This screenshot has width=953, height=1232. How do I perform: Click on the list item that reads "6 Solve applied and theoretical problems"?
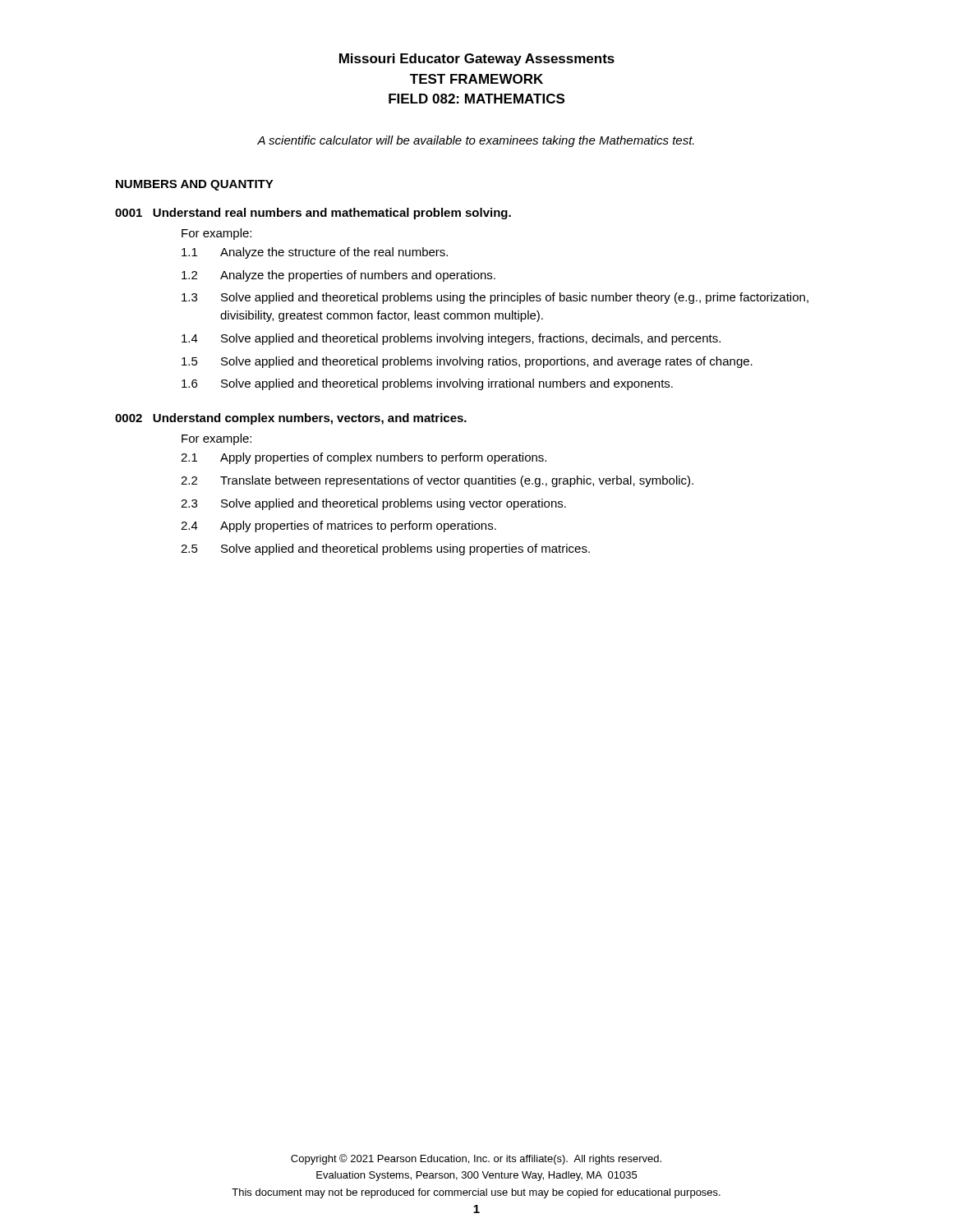[509, 384]
